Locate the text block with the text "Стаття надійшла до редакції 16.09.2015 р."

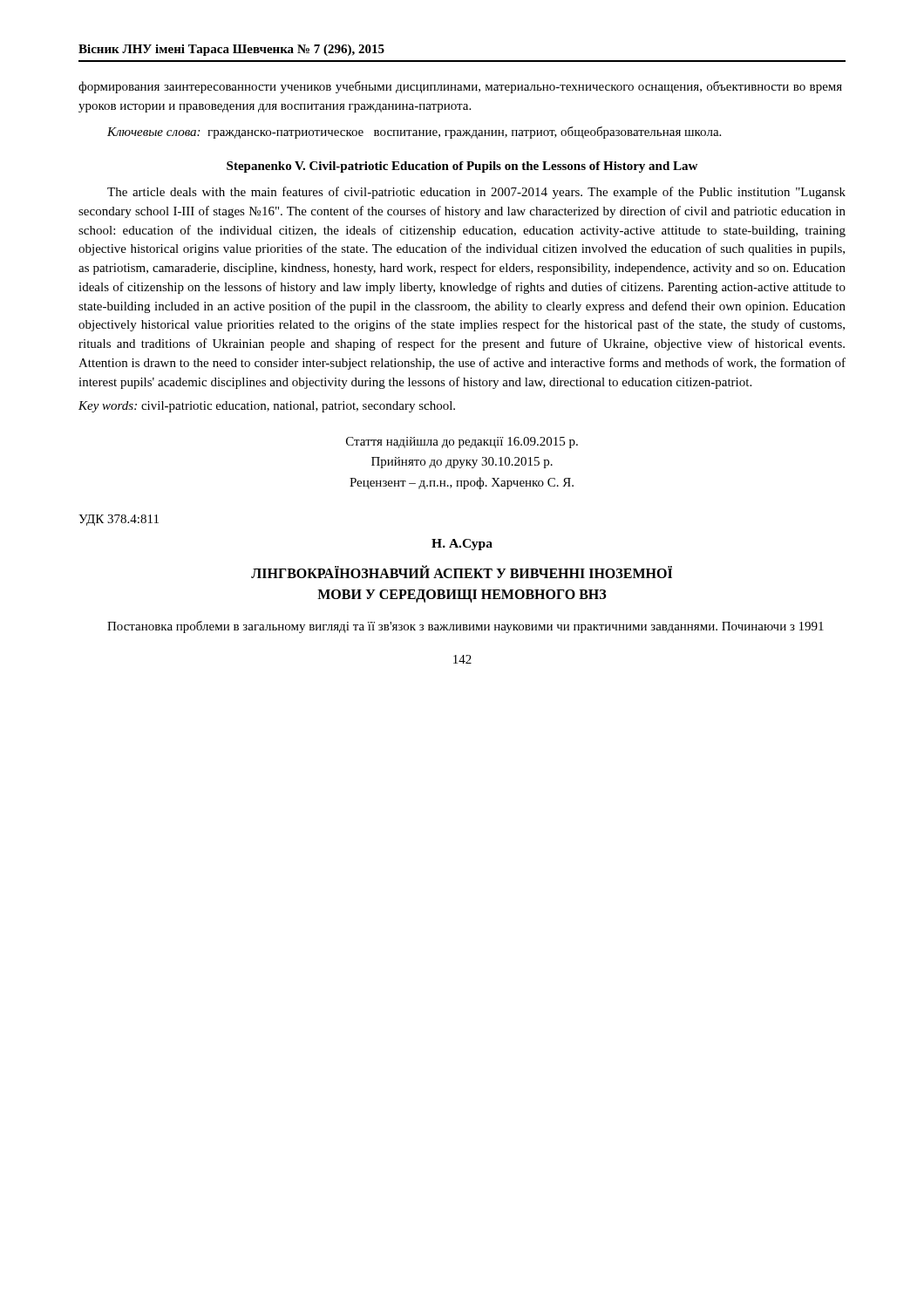462,462
